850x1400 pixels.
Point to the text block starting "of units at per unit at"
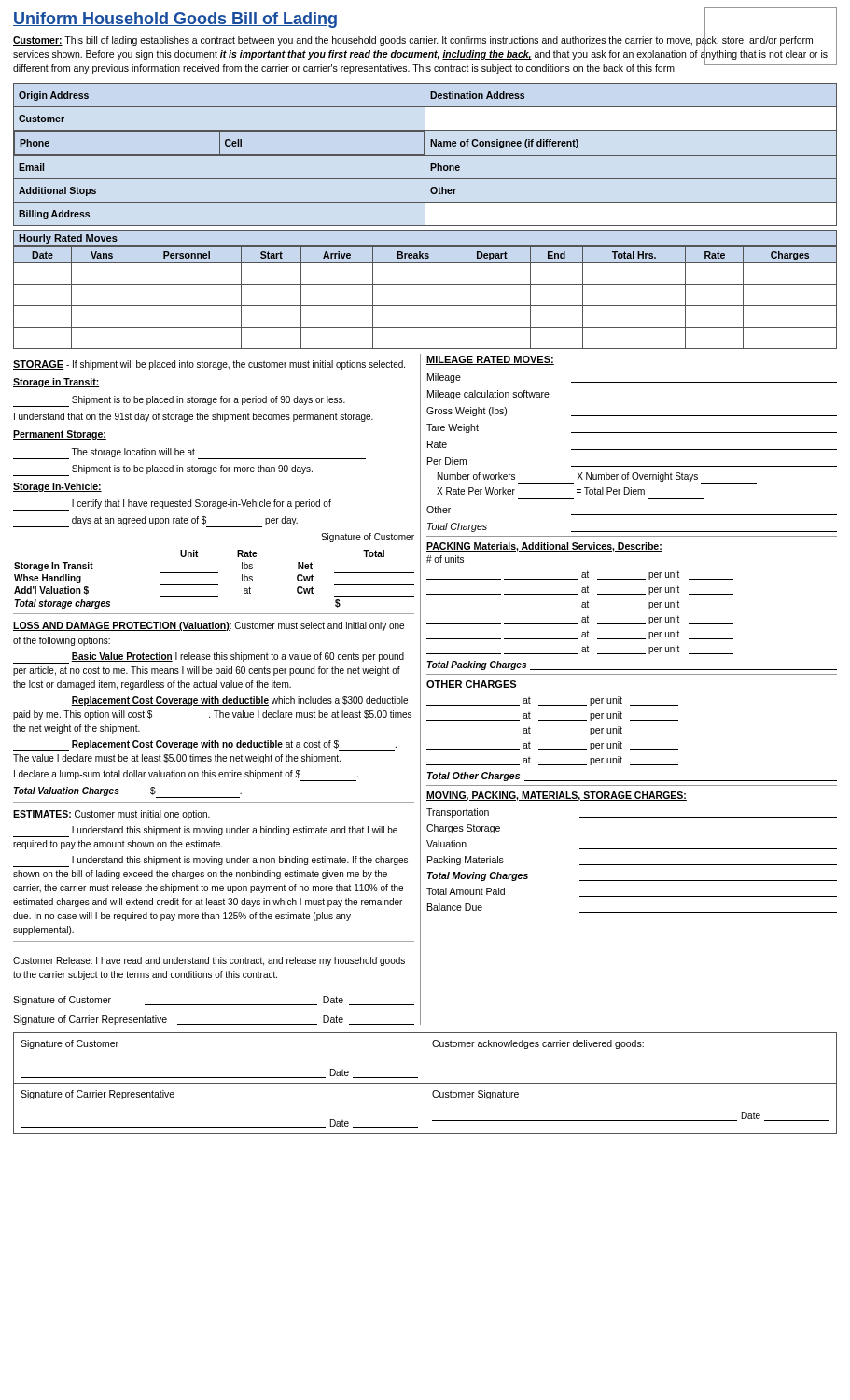click(632, 612)
